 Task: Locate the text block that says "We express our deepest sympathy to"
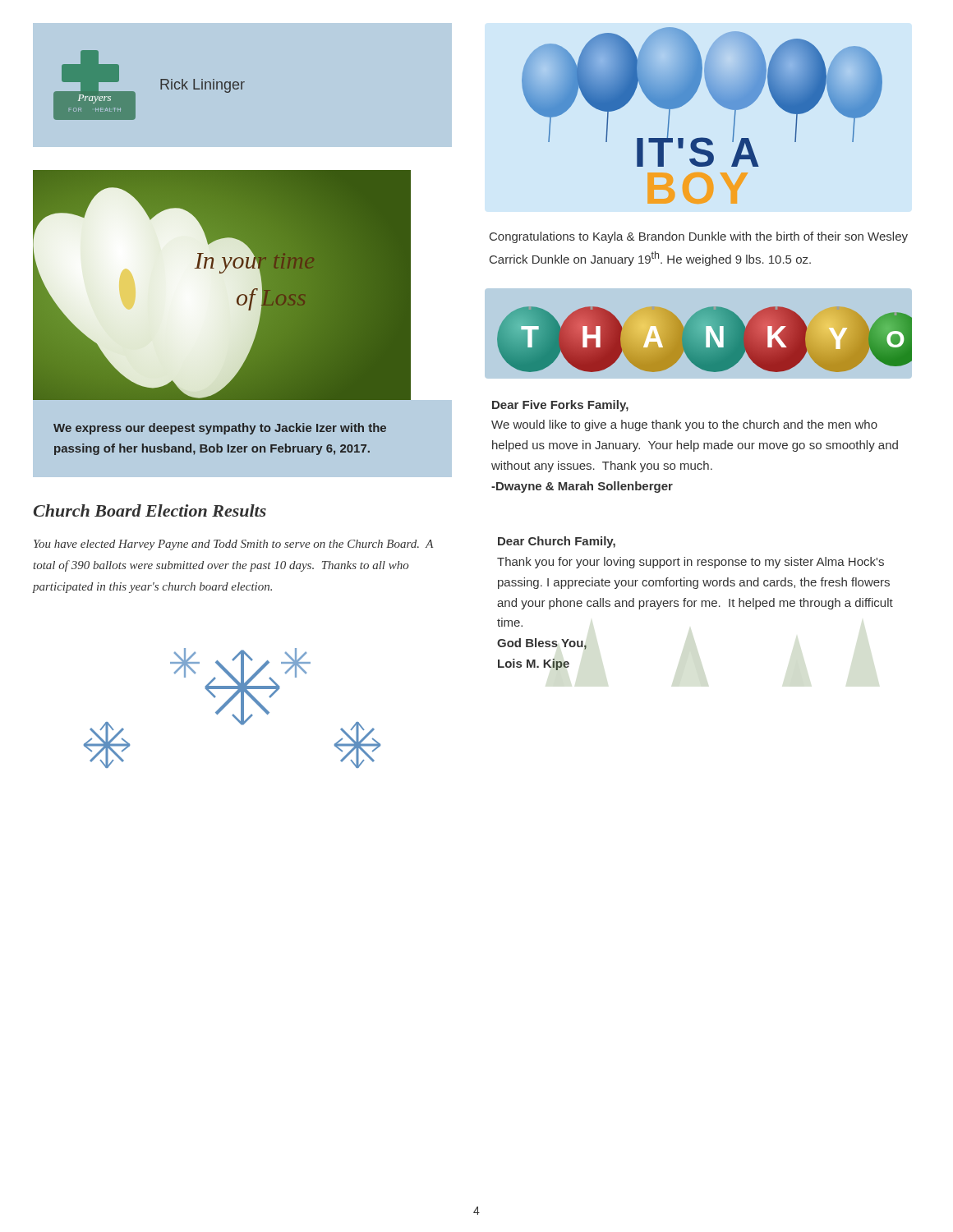coord(220,438)
